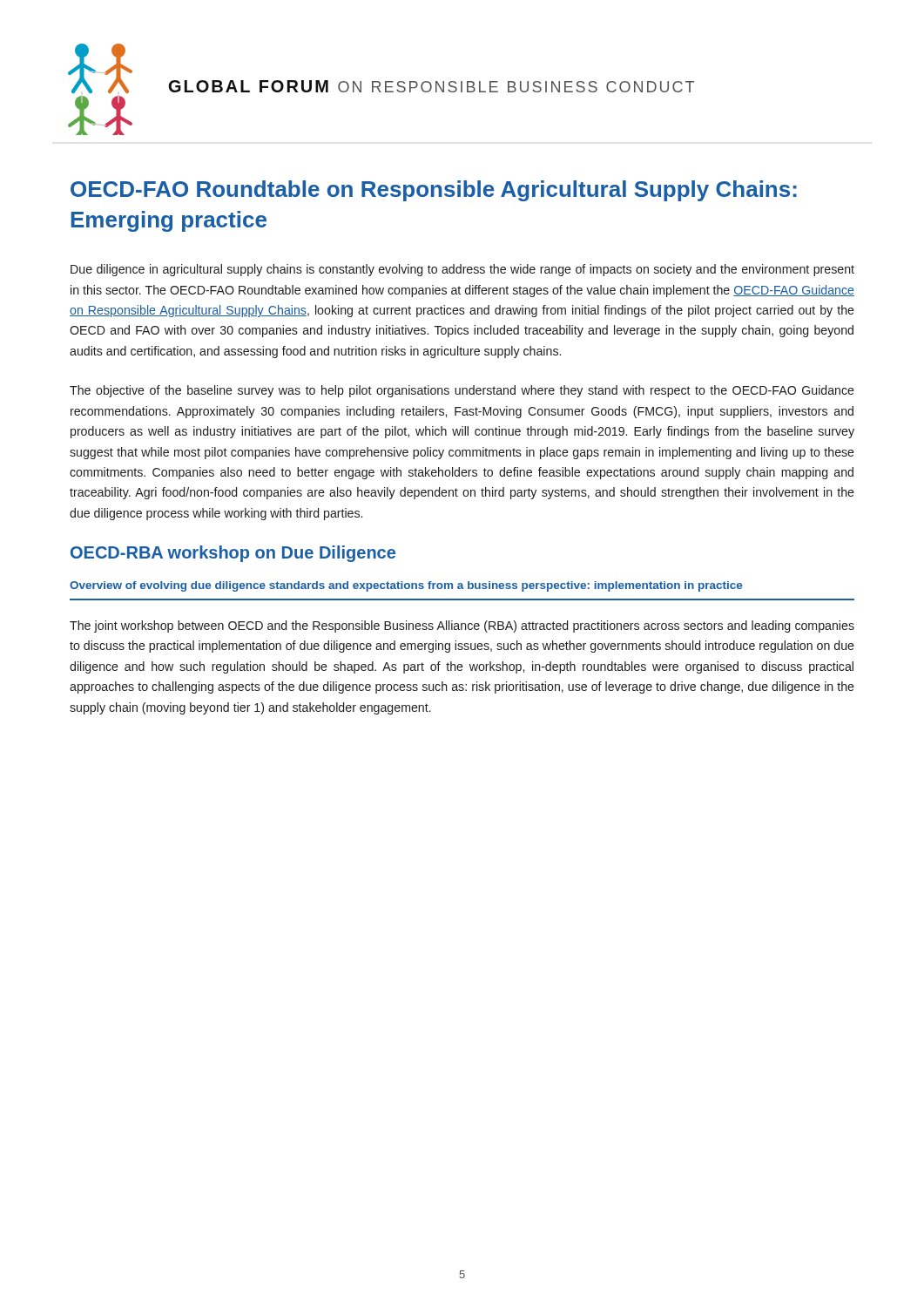Locate the title that reads "OECD-FAO Roundtable on Responsible Agricultural"
Screen dimensions: 1307x924
(434, 204)
